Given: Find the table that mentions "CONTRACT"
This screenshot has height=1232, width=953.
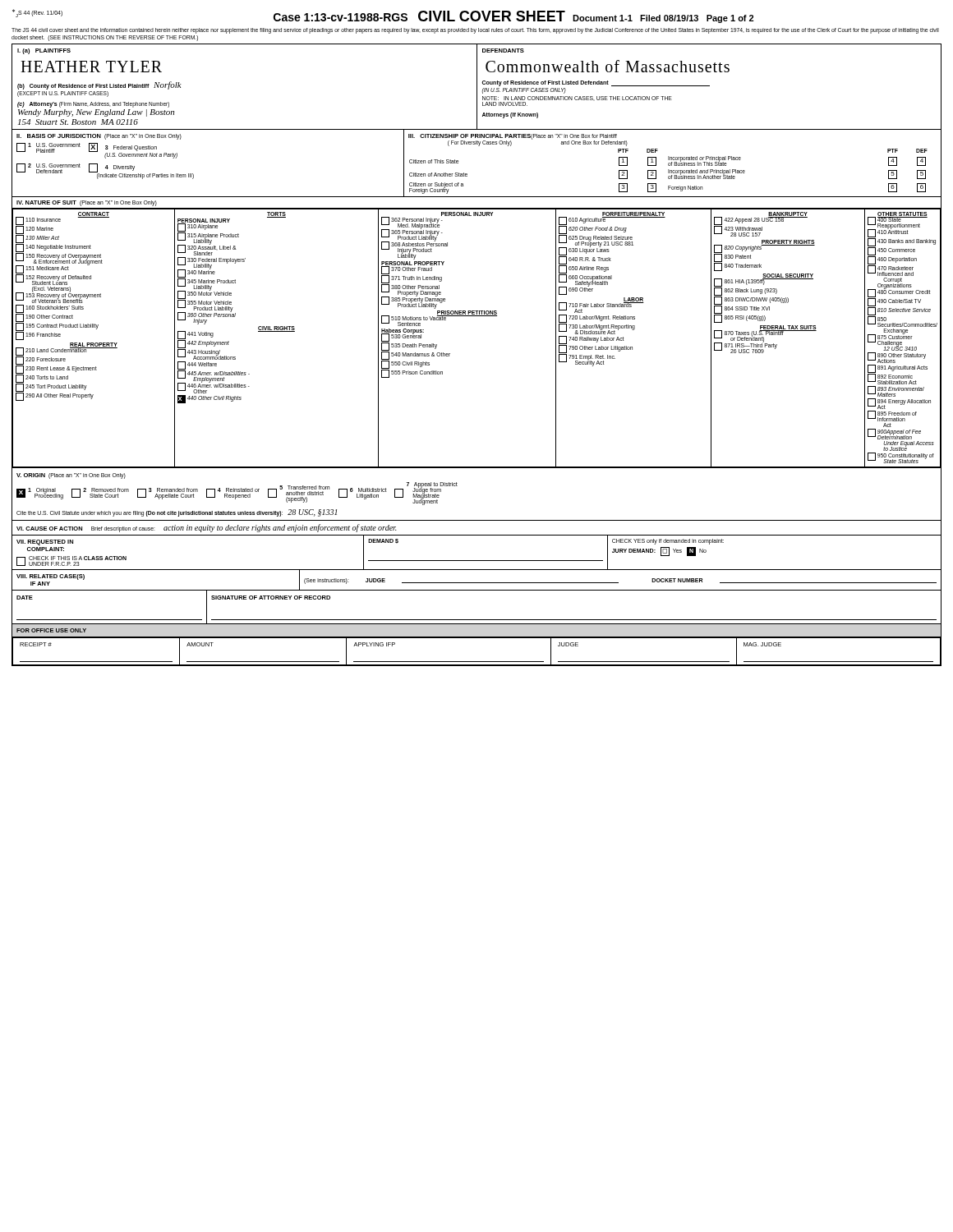Looking at the screenshot, I should click(x=476, y=333).
